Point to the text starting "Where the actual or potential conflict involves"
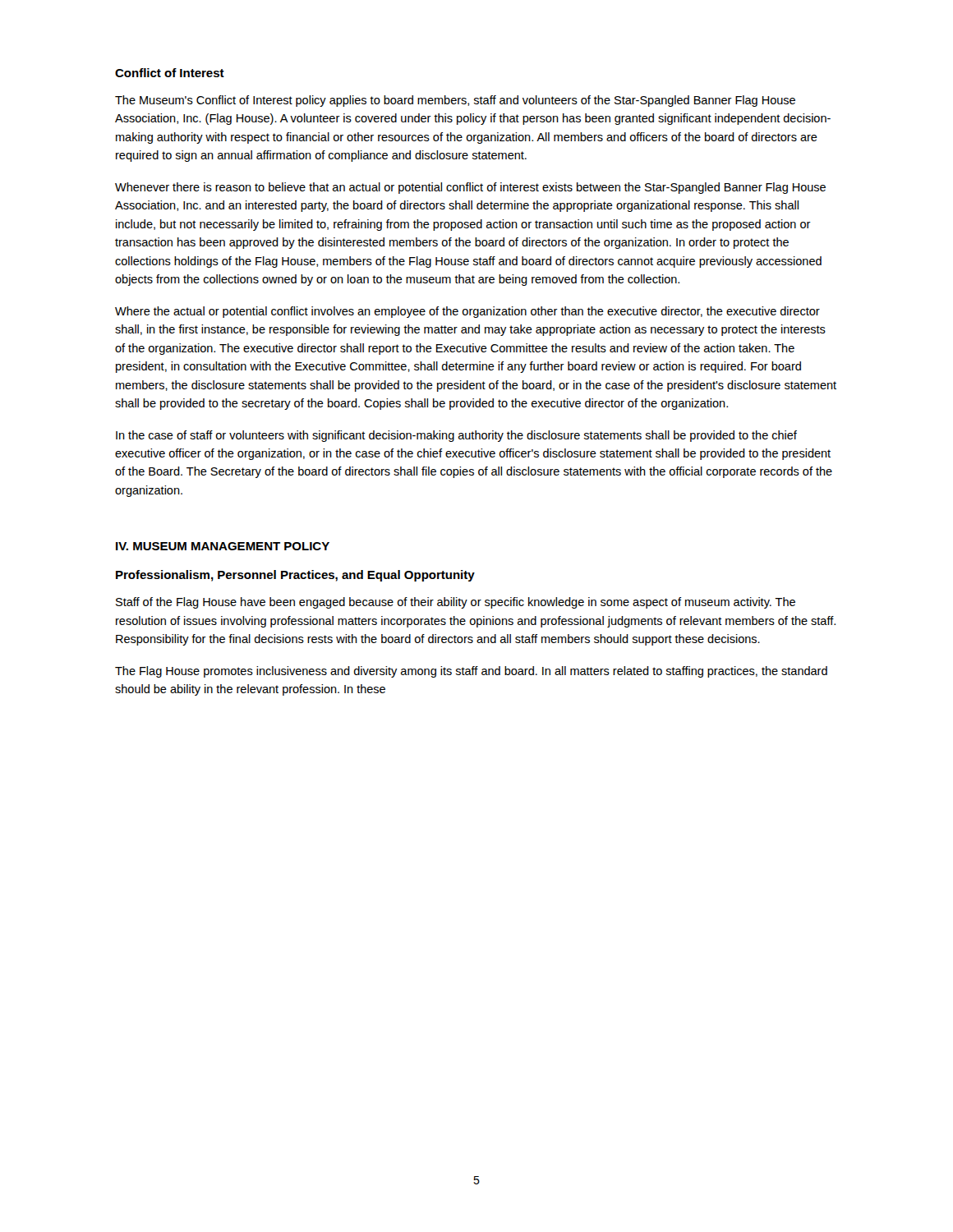The height and width of the screenshot is (1232, 953). point(476,357)
